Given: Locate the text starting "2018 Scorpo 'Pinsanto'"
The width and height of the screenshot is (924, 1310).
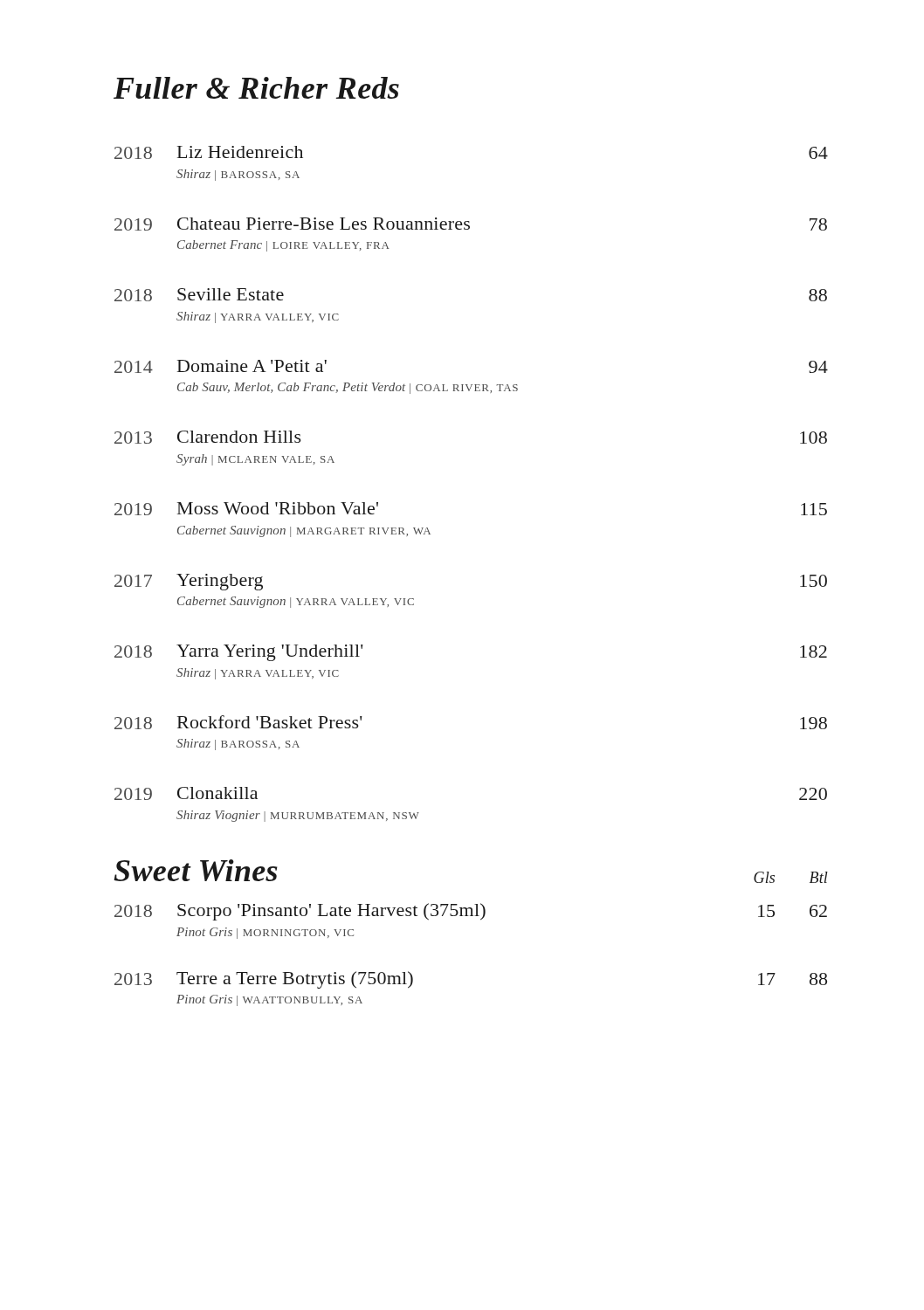Looking at the screenshot, I should (x=471, y=919).
